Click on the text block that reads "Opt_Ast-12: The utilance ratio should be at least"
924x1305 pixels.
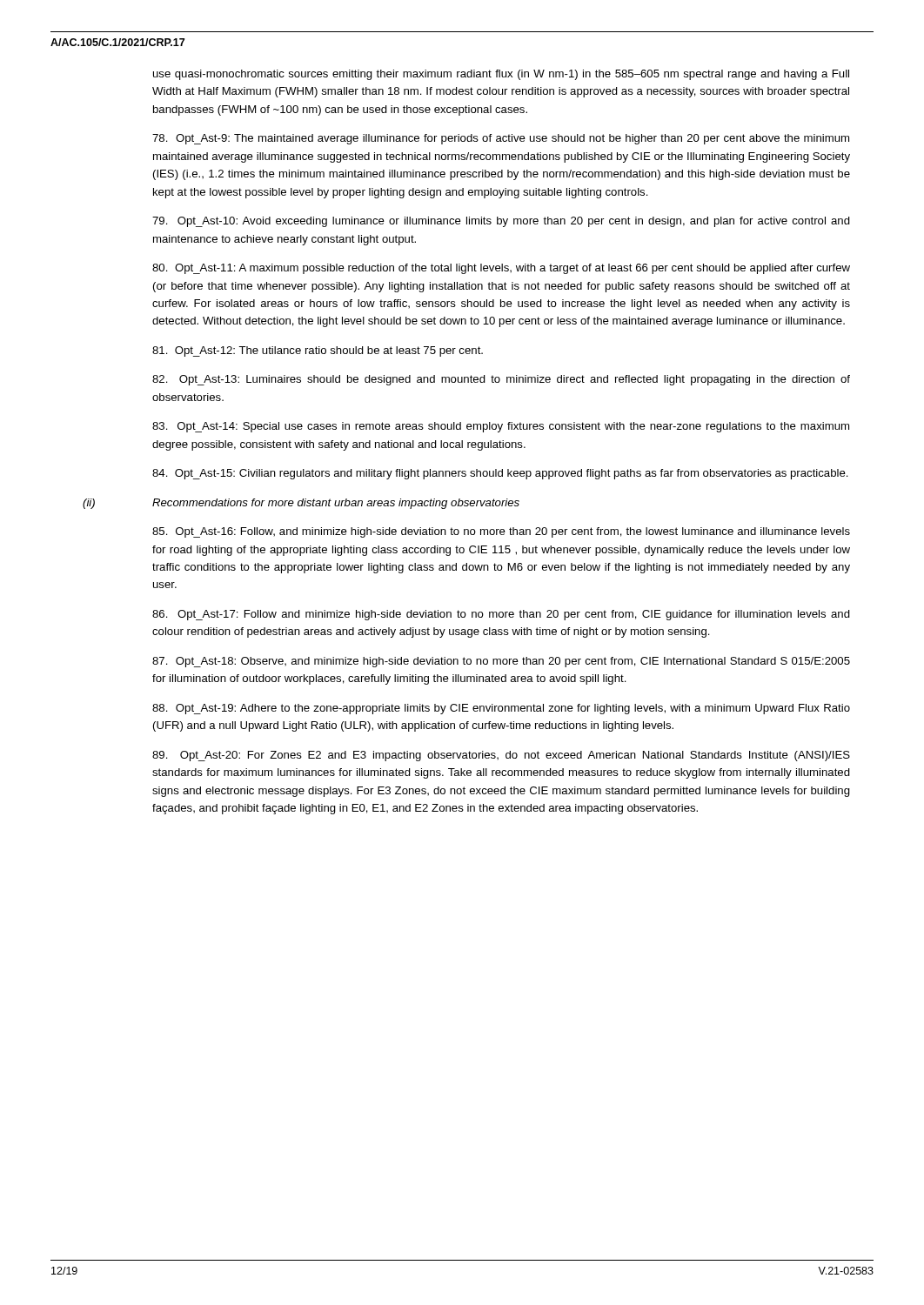tap(318, 350)
